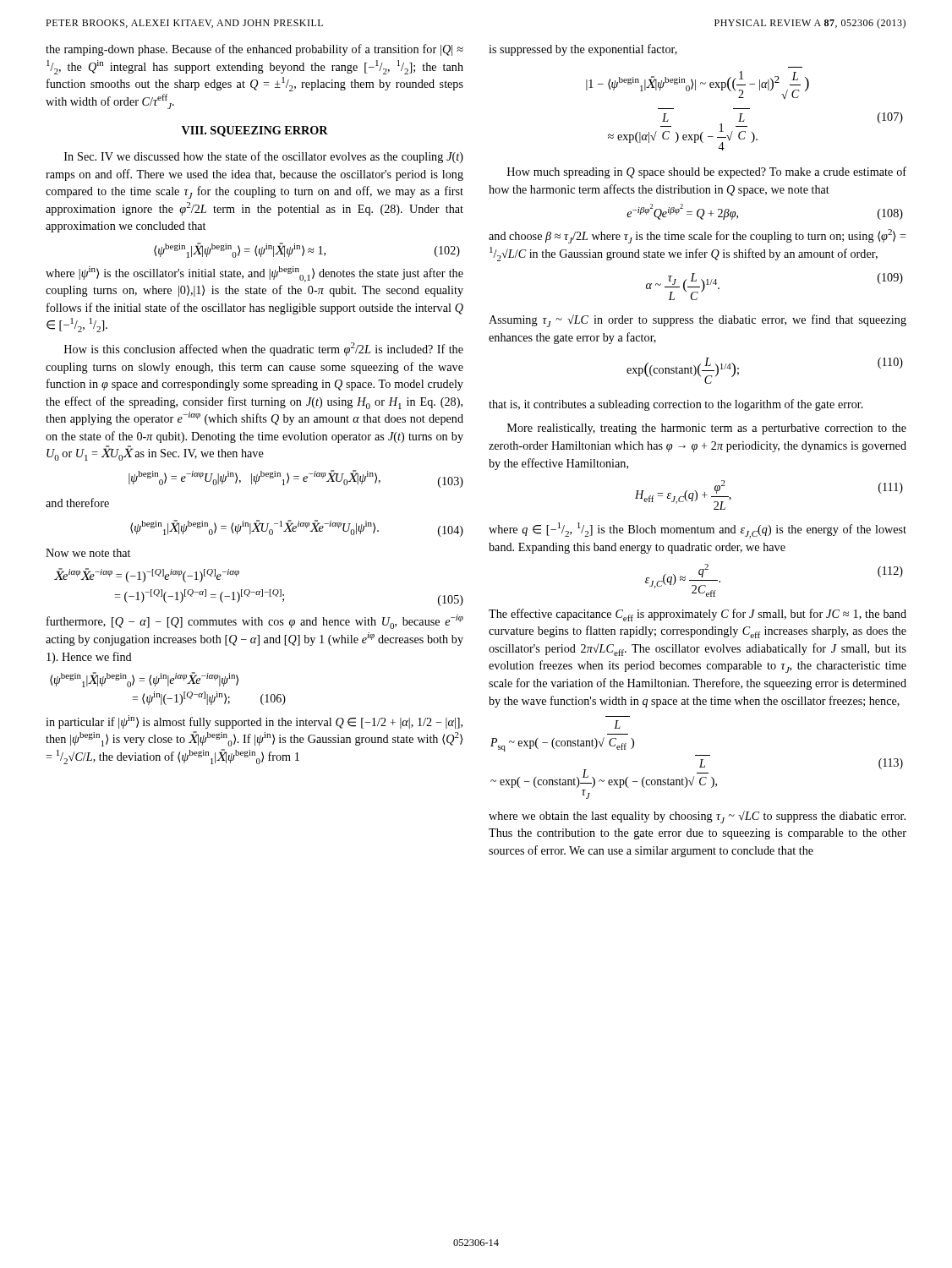This screenshot has height=1268, width=952.
Task: Select the region starting "where |ψin⟩ is the oscillator's initial"
Action: click(255, 299)
